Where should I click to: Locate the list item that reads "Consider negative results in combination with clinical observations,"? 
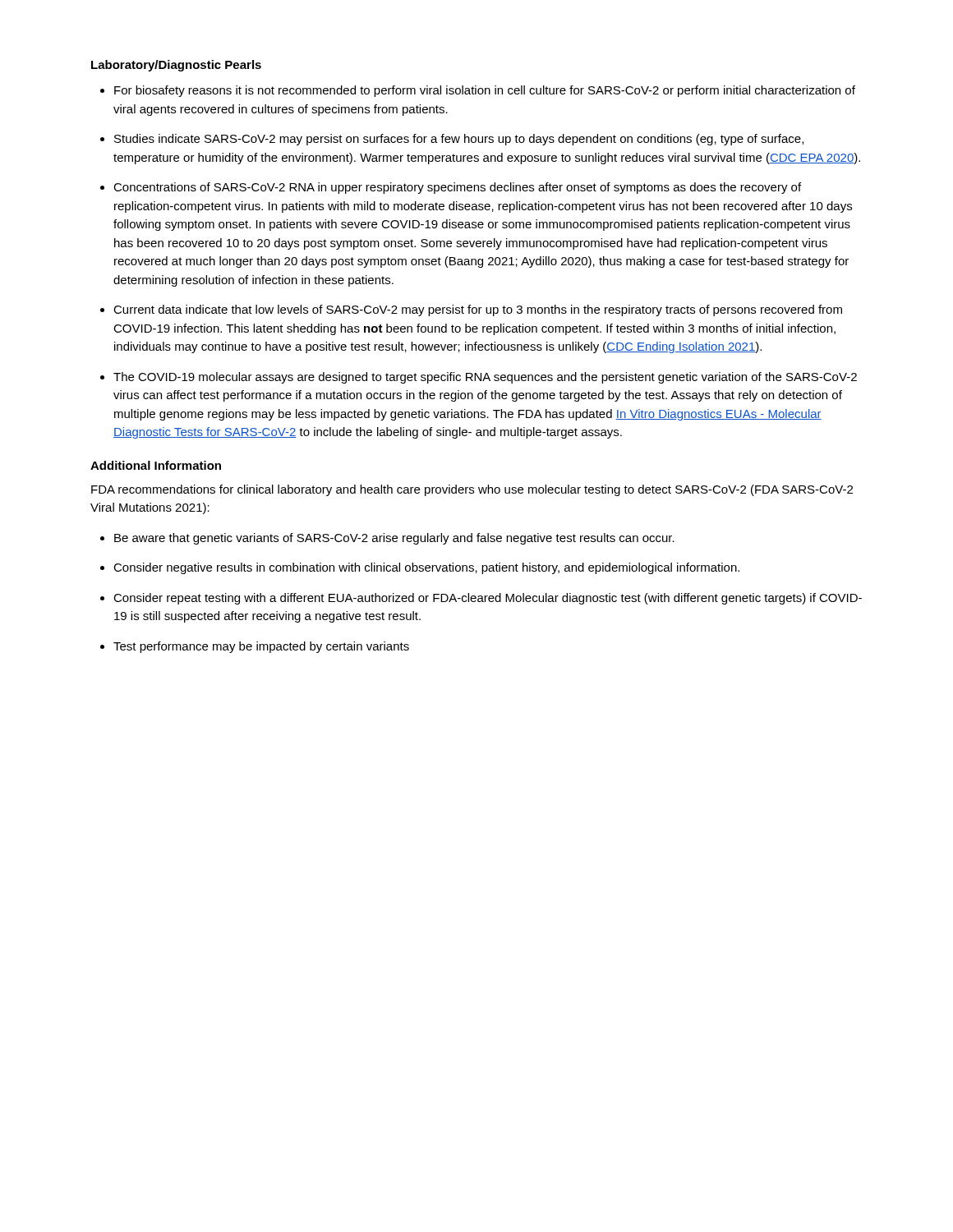pyautogui.click(x=427, y=567)
